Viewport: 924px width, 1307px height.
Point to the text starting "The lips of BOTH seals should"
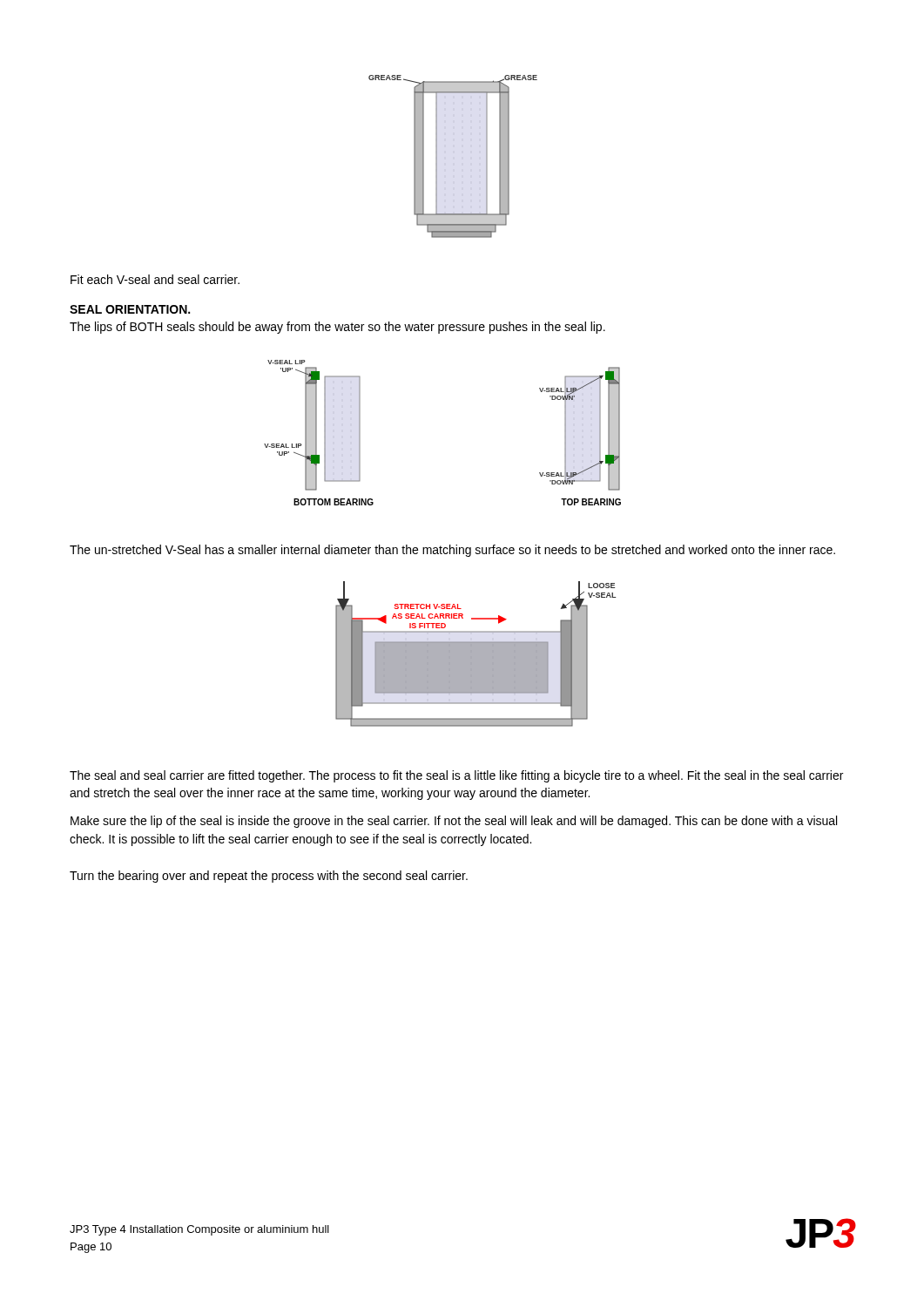(x=338, y=327)
